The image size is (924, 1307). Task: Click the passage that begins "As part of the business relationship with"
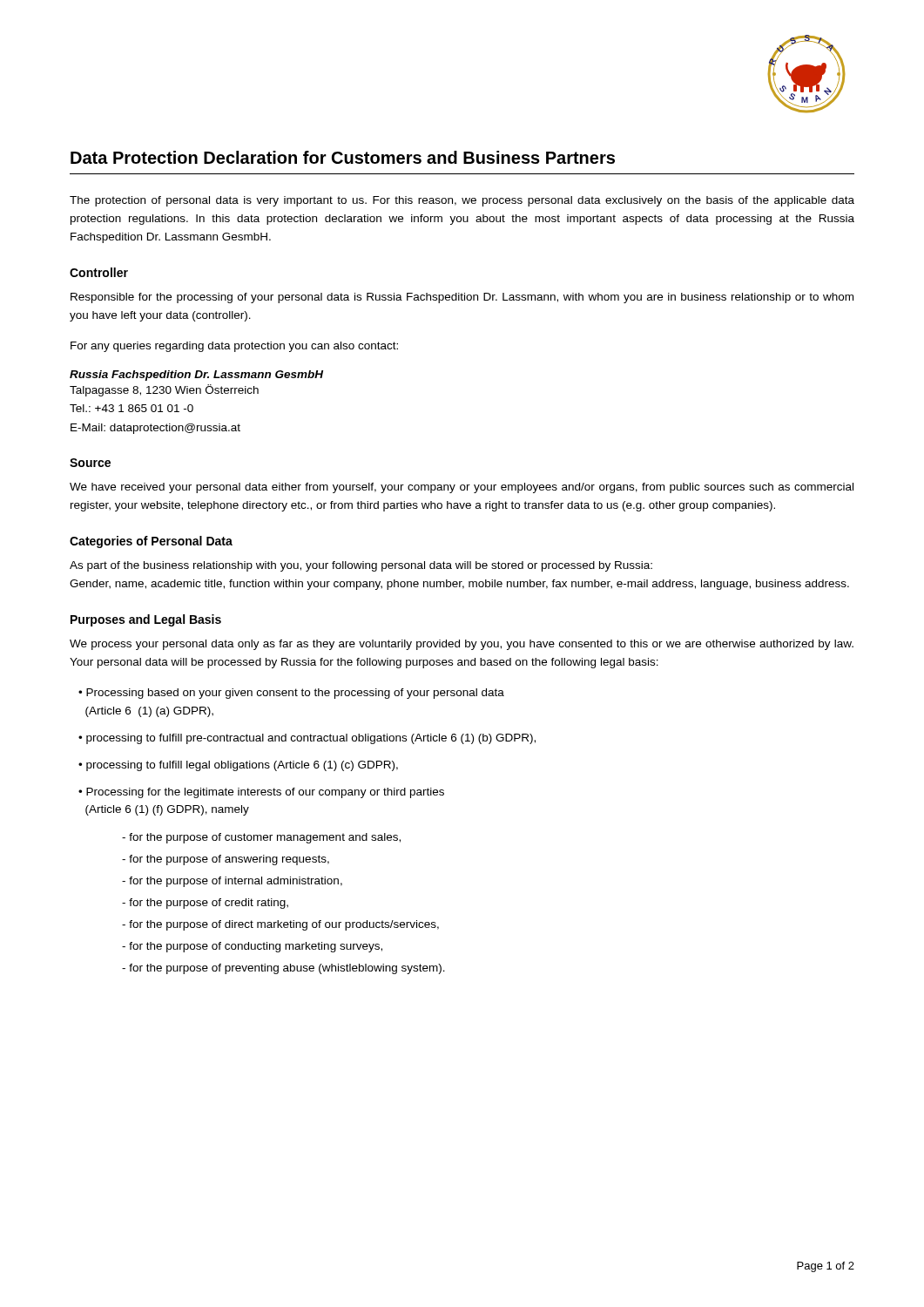pyautogui.click(x=460, y=574)
